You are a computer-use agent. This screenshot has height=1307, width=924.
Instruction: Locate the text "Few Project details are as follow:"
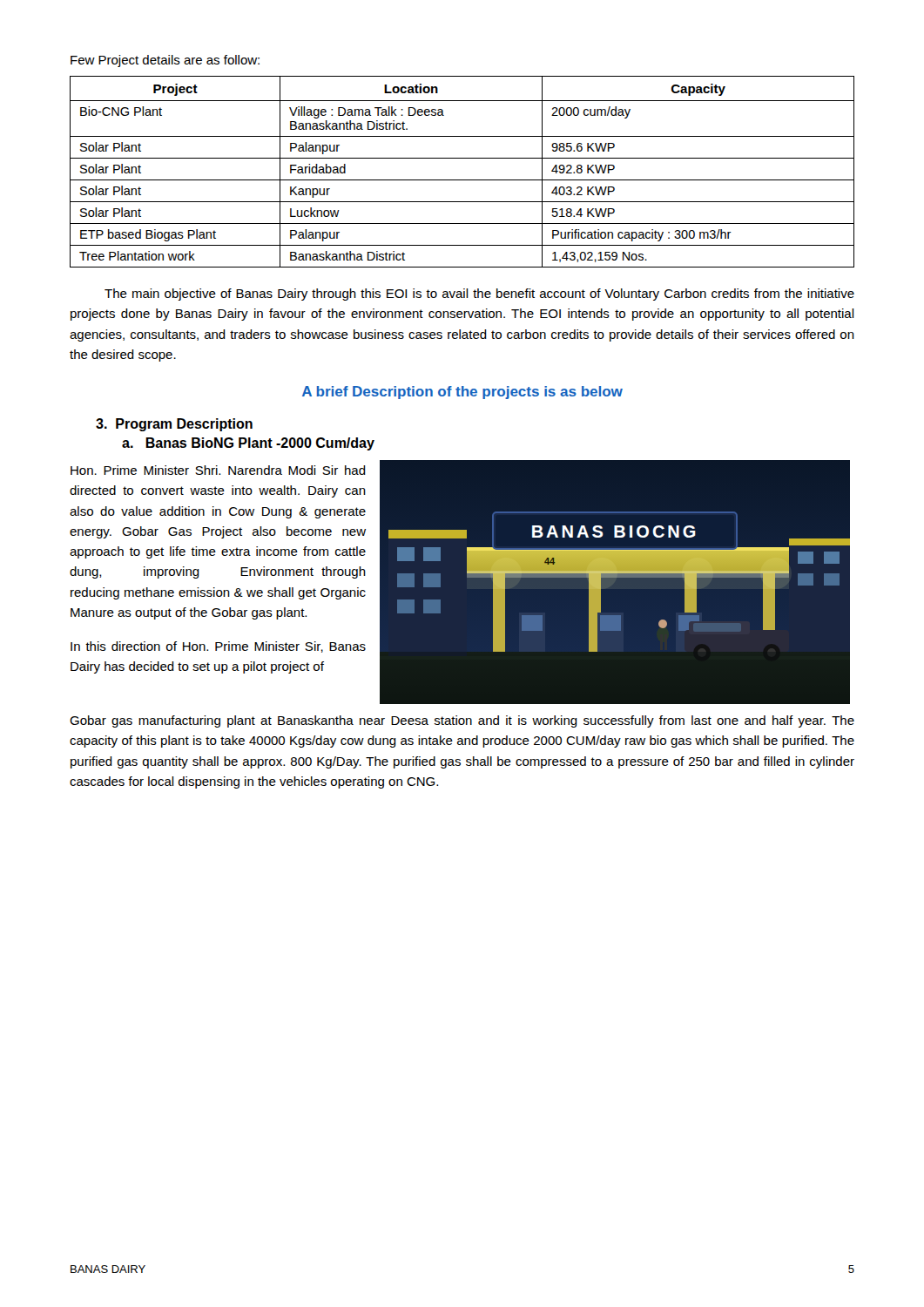click(x=165, y=60)
